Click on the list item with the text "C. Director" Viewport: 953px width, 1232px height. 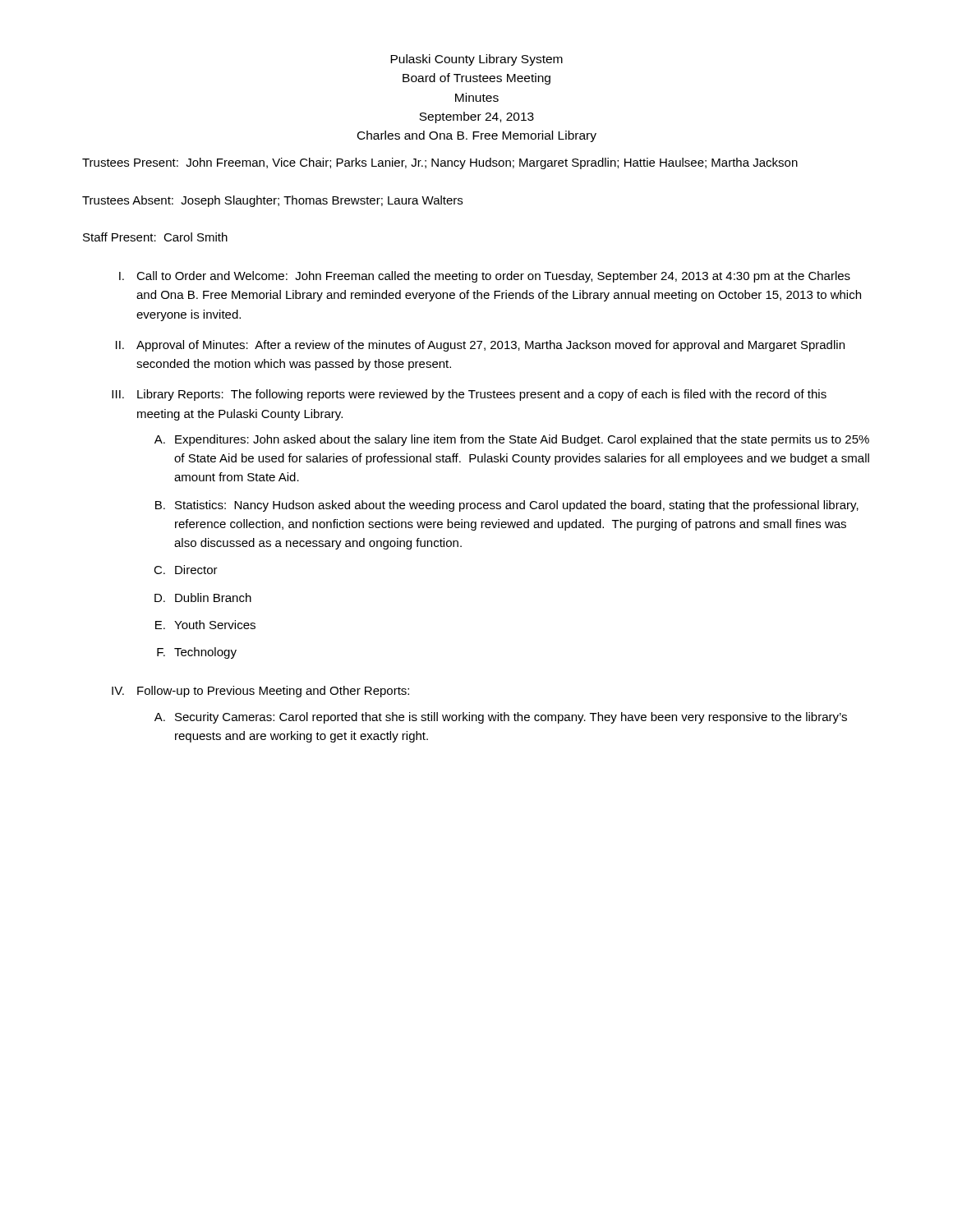[186, 570]
